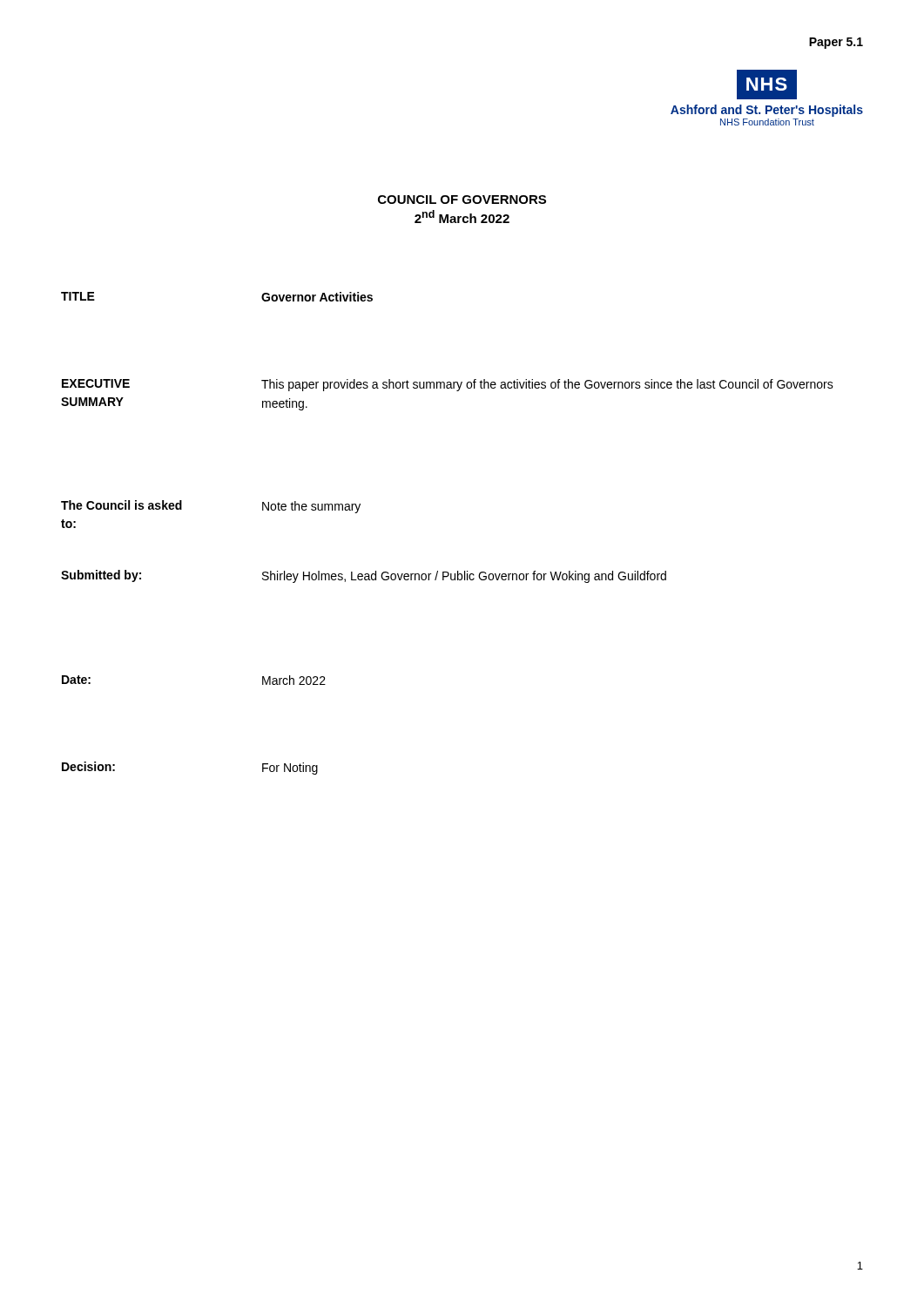Image resolution: width=924 pixels, height=1307 pixels.
Task: Locate the text "Decision: For Noting"
Action: 90,768
